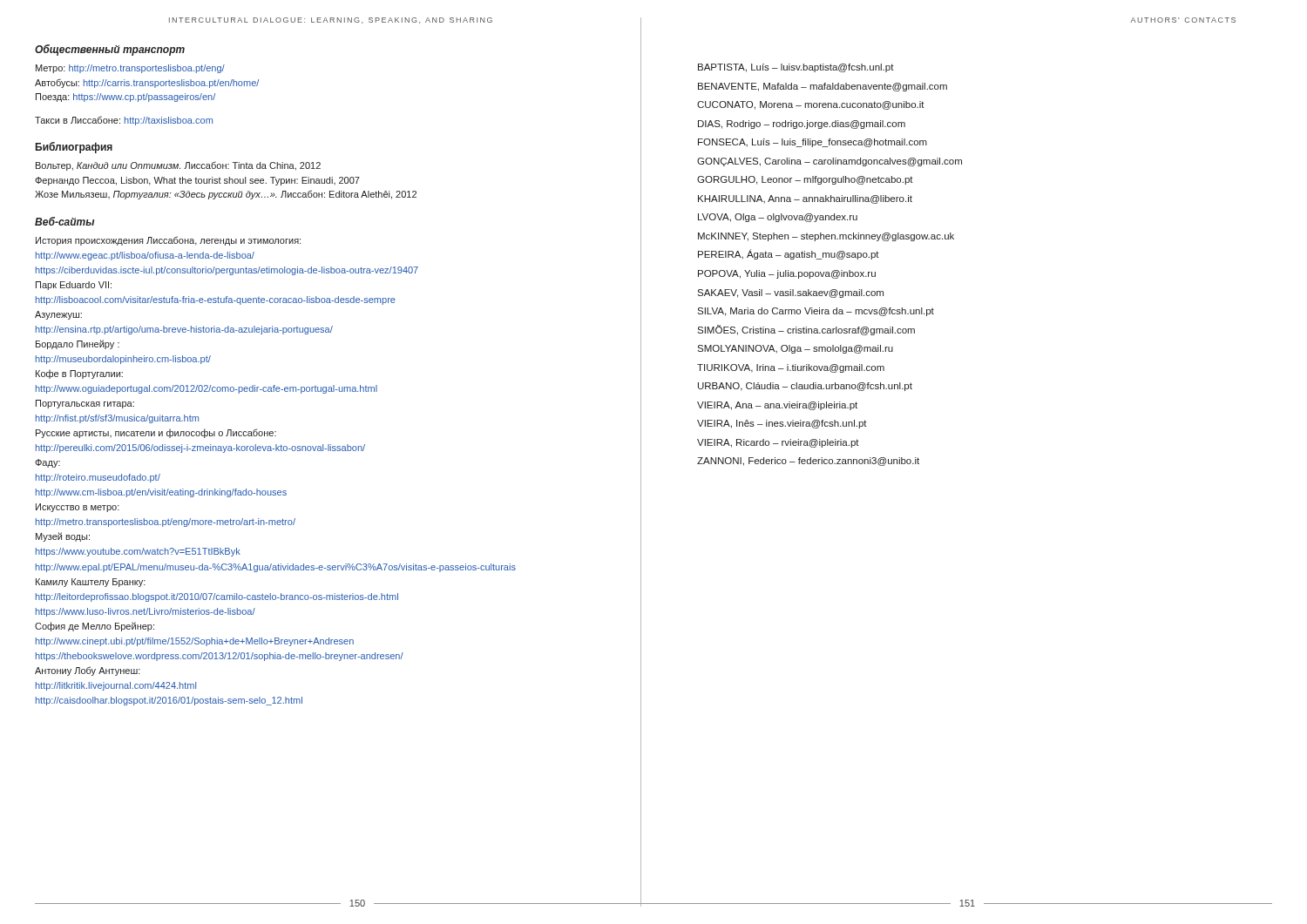Image resolution: width=1307 pixels, height=924 pixels.
Task: Locate the passage starting "FONSECA, Luís – luis_filipe_fonseca@hotmail.com"
Action: 812,142
